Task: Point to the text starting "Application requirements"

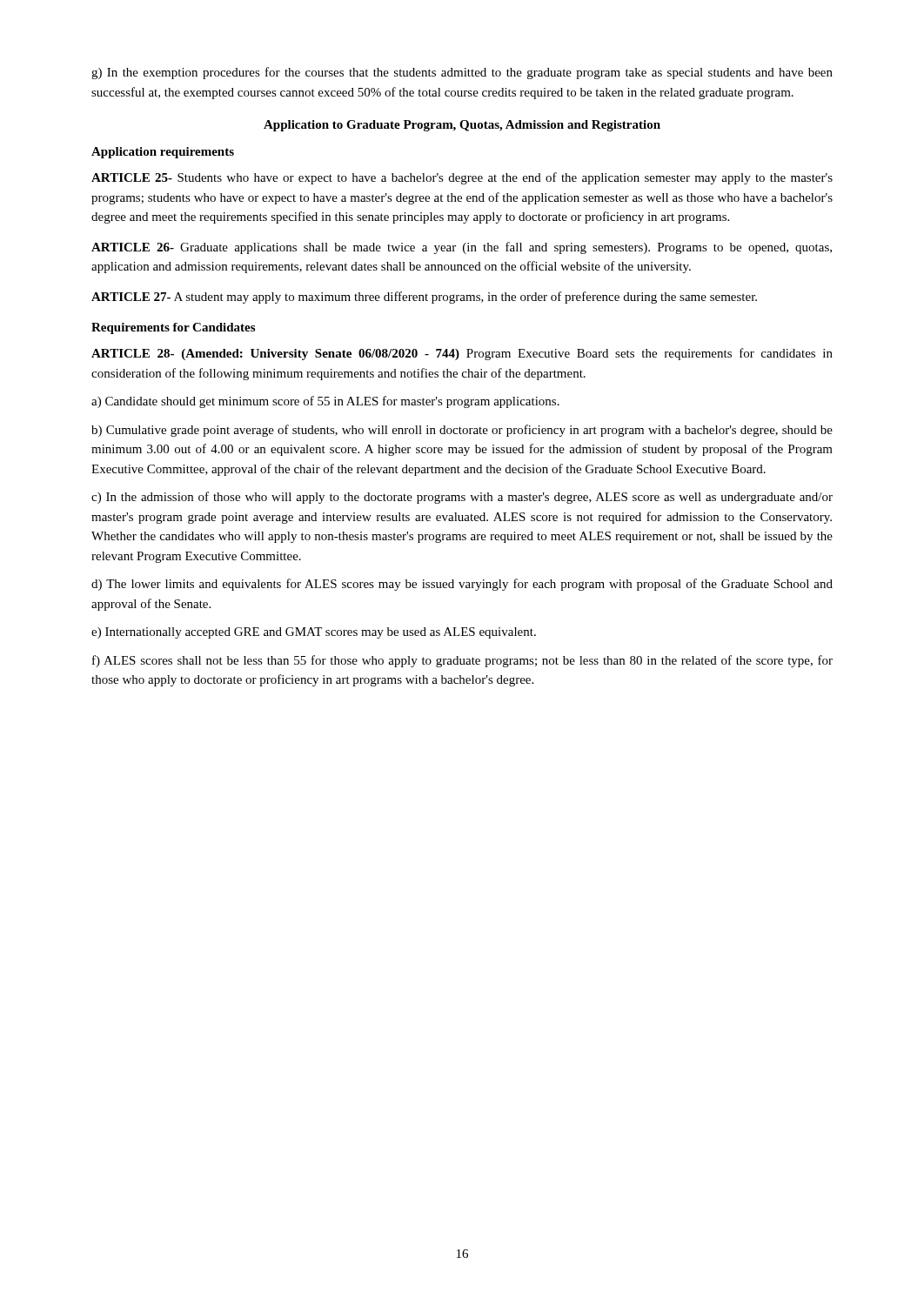Action: pyautogui.click(x=163, y=151)
